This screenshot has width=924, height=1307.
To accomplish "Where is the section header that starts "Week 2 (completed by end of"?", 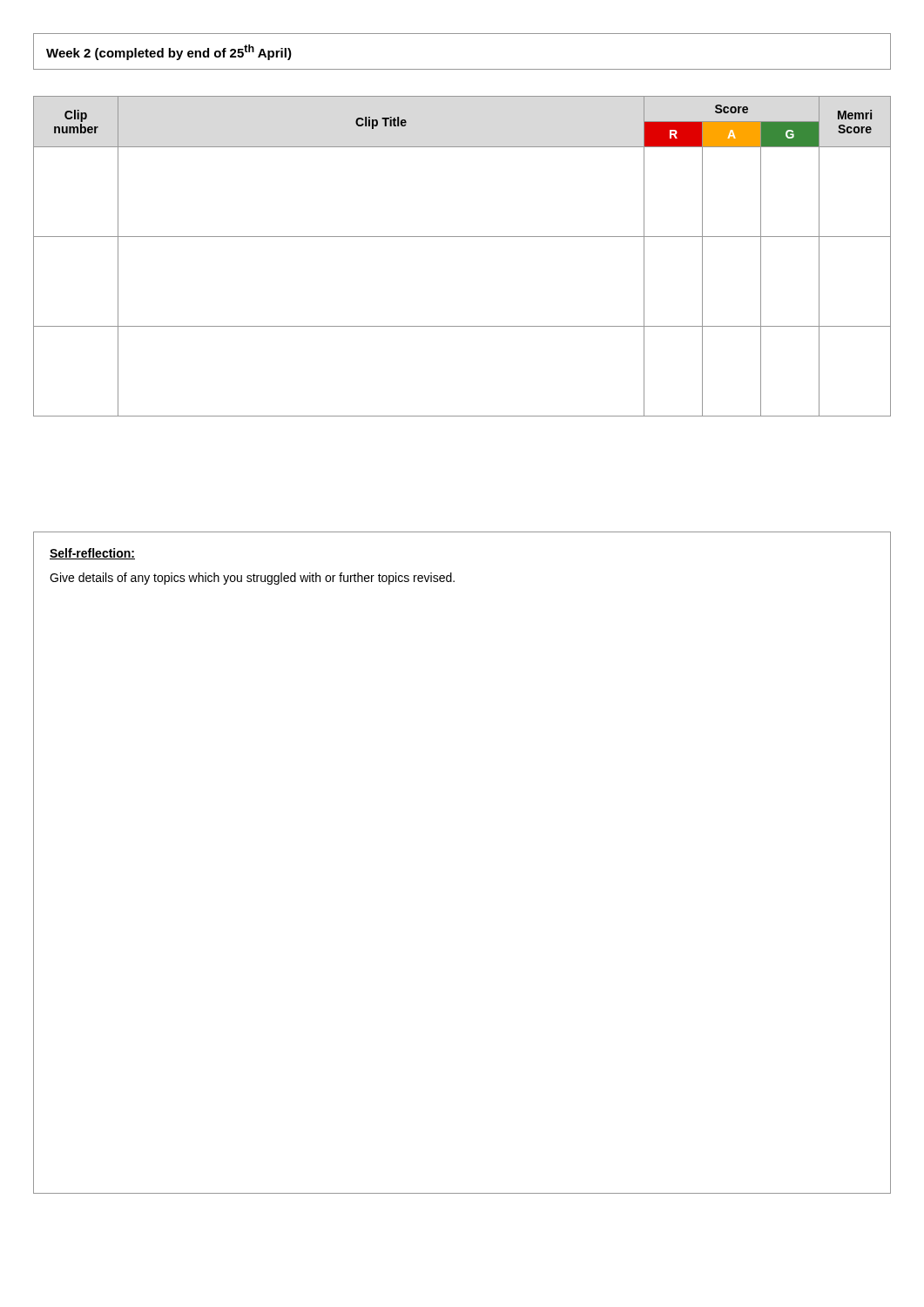I will [462, 51].
